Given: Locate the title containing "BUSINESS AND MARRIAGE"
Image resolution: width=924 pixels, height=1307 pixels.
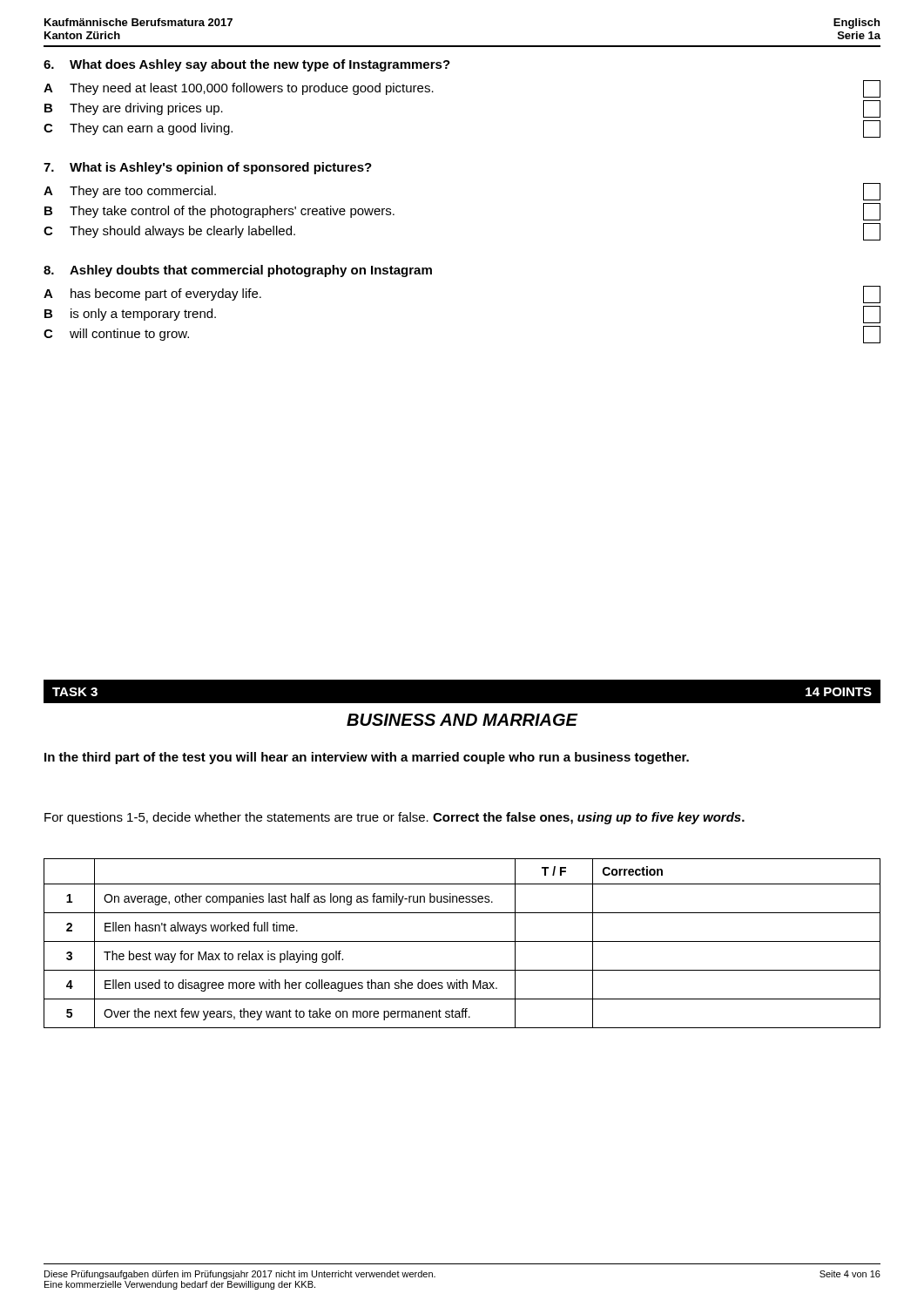Looking at the screenshot, I should [462, 720].
